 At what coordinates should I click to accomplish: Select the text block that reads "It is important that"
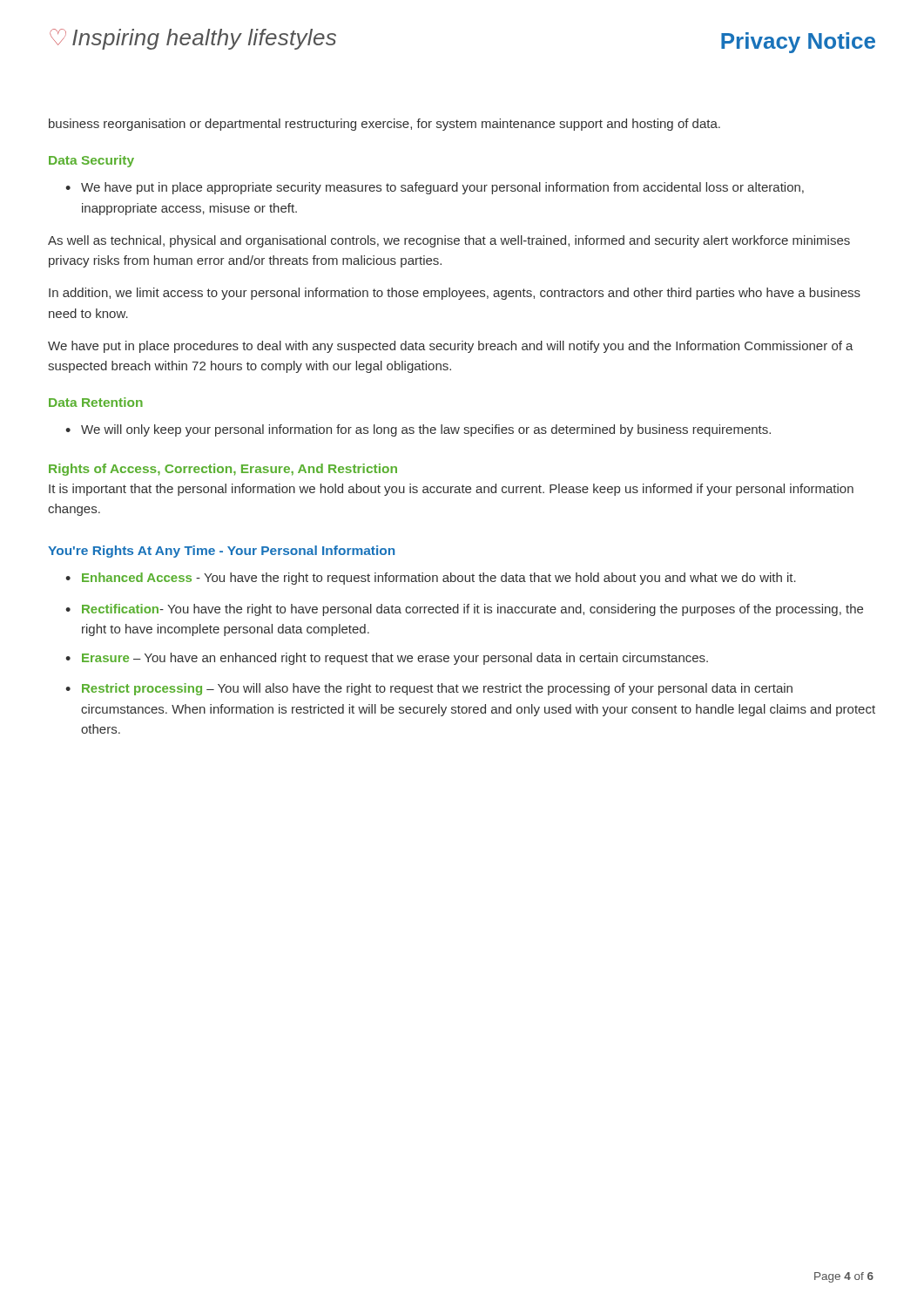(x=451, y=498)
